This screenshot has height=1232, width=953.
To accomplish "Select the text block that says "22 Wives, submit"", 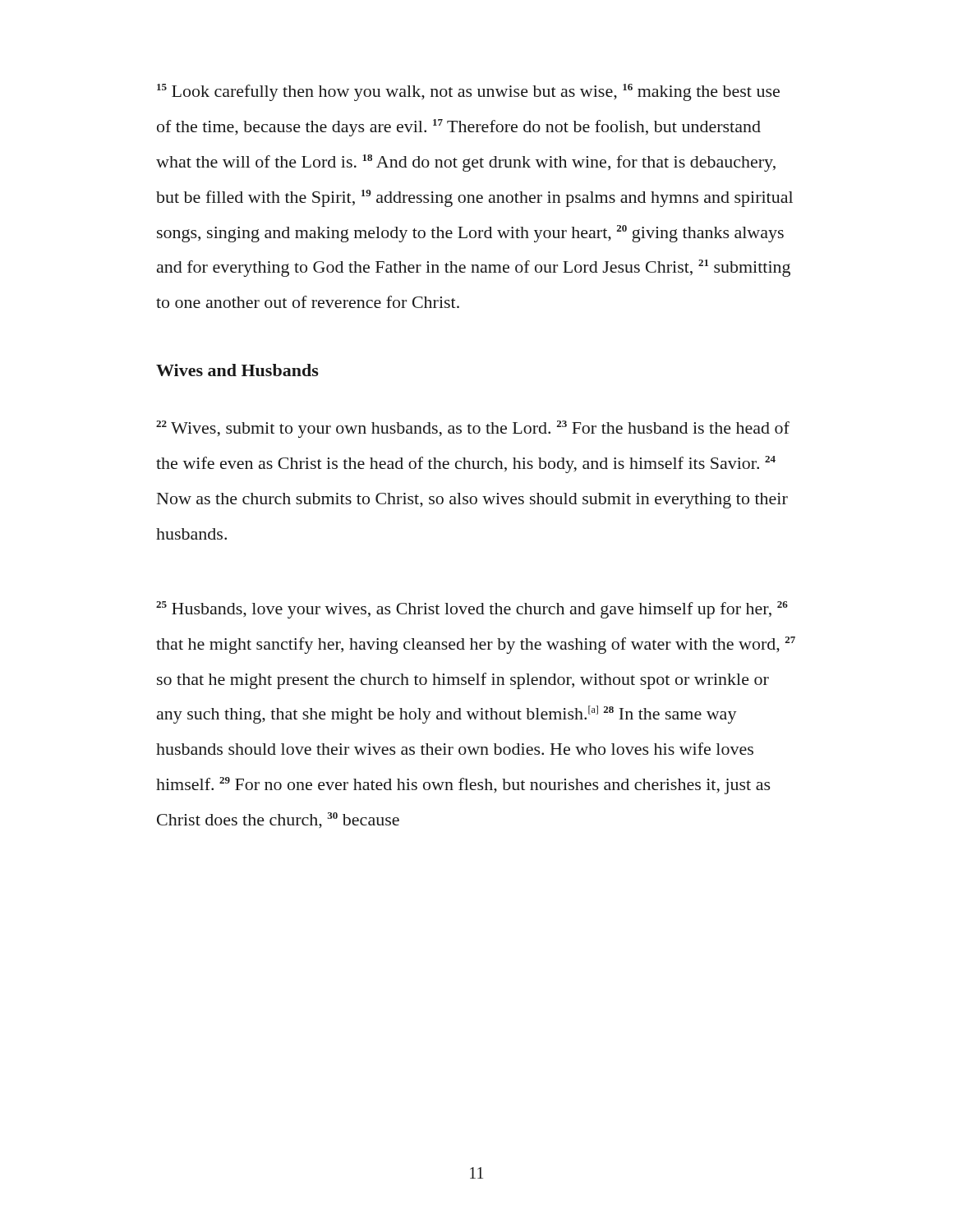I will [473, 480].
